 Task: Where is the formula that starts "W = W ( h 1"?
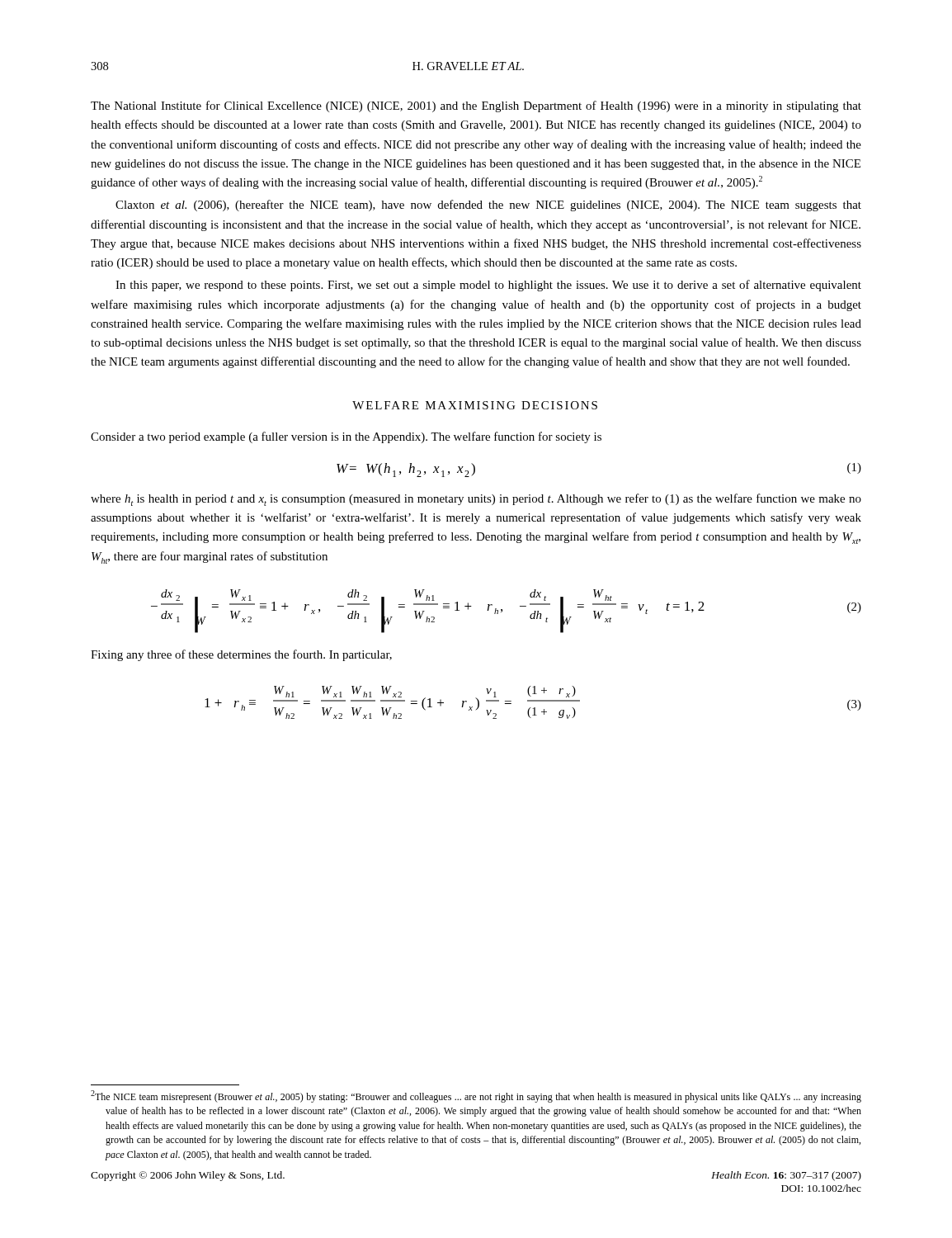[476, 468]
